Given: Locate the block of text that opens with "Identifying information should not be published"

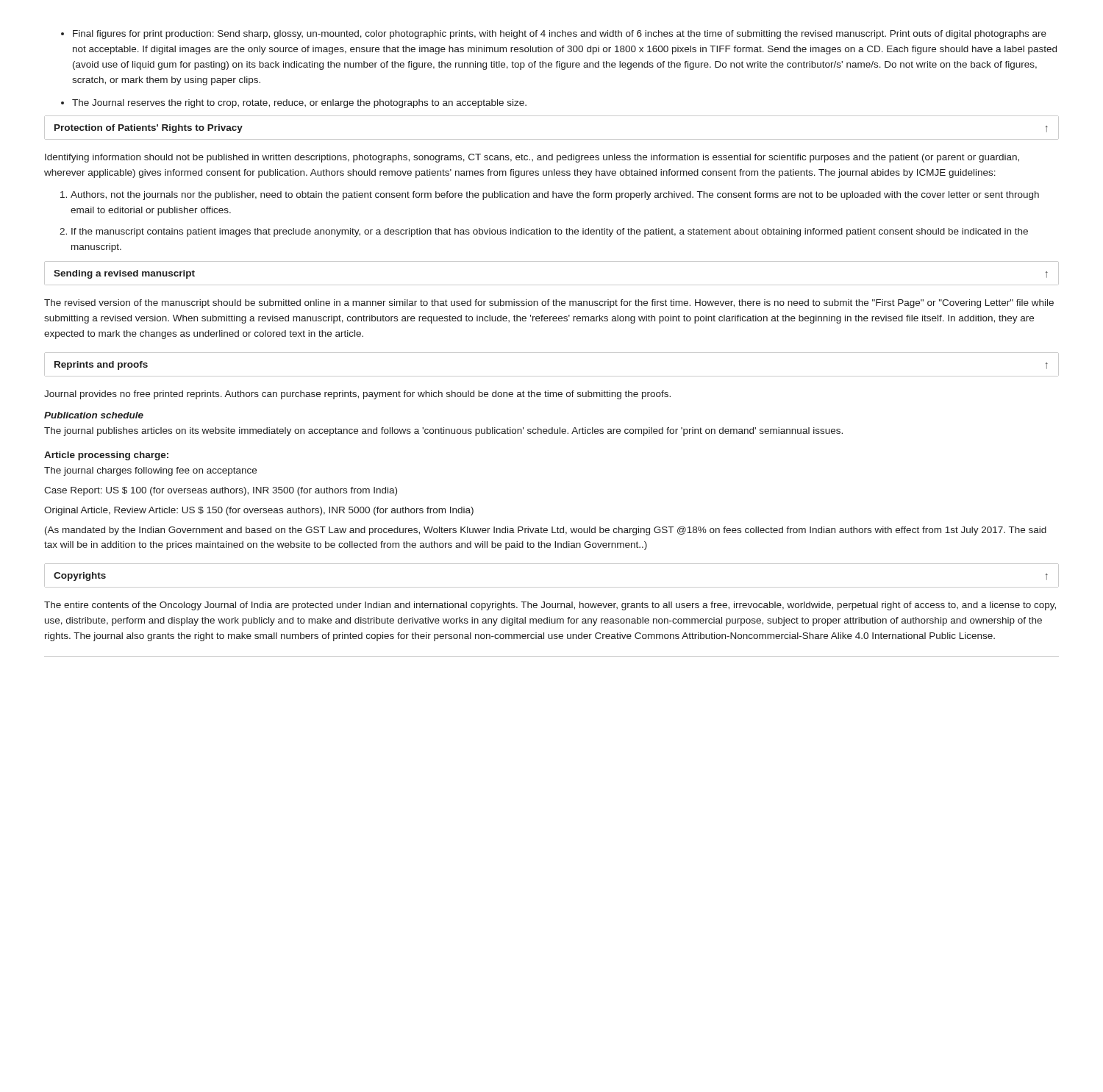Looking at the screenshot, I should 532,164.
